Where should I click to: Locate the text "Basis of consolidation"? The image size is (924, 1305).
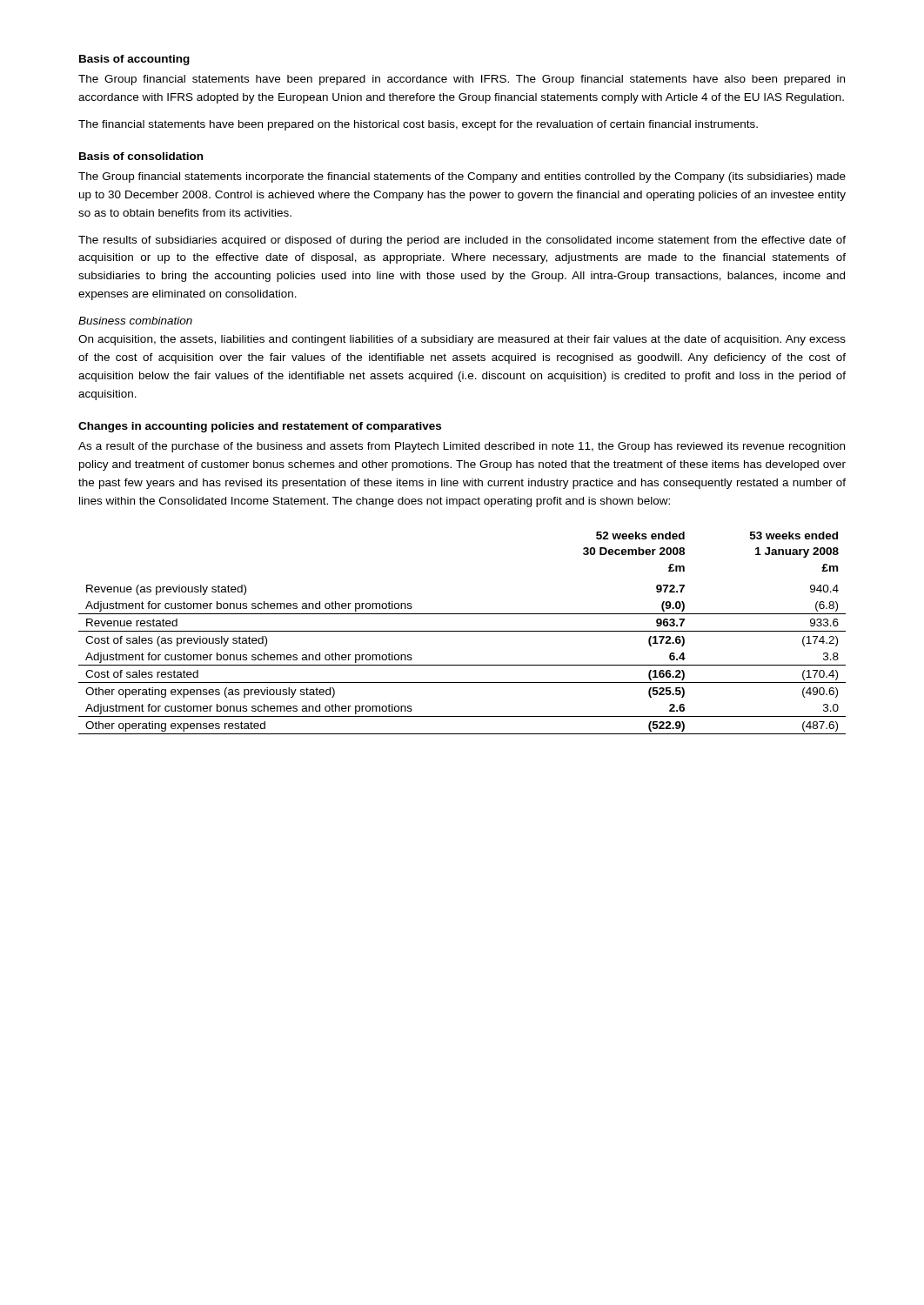point(141,156)
